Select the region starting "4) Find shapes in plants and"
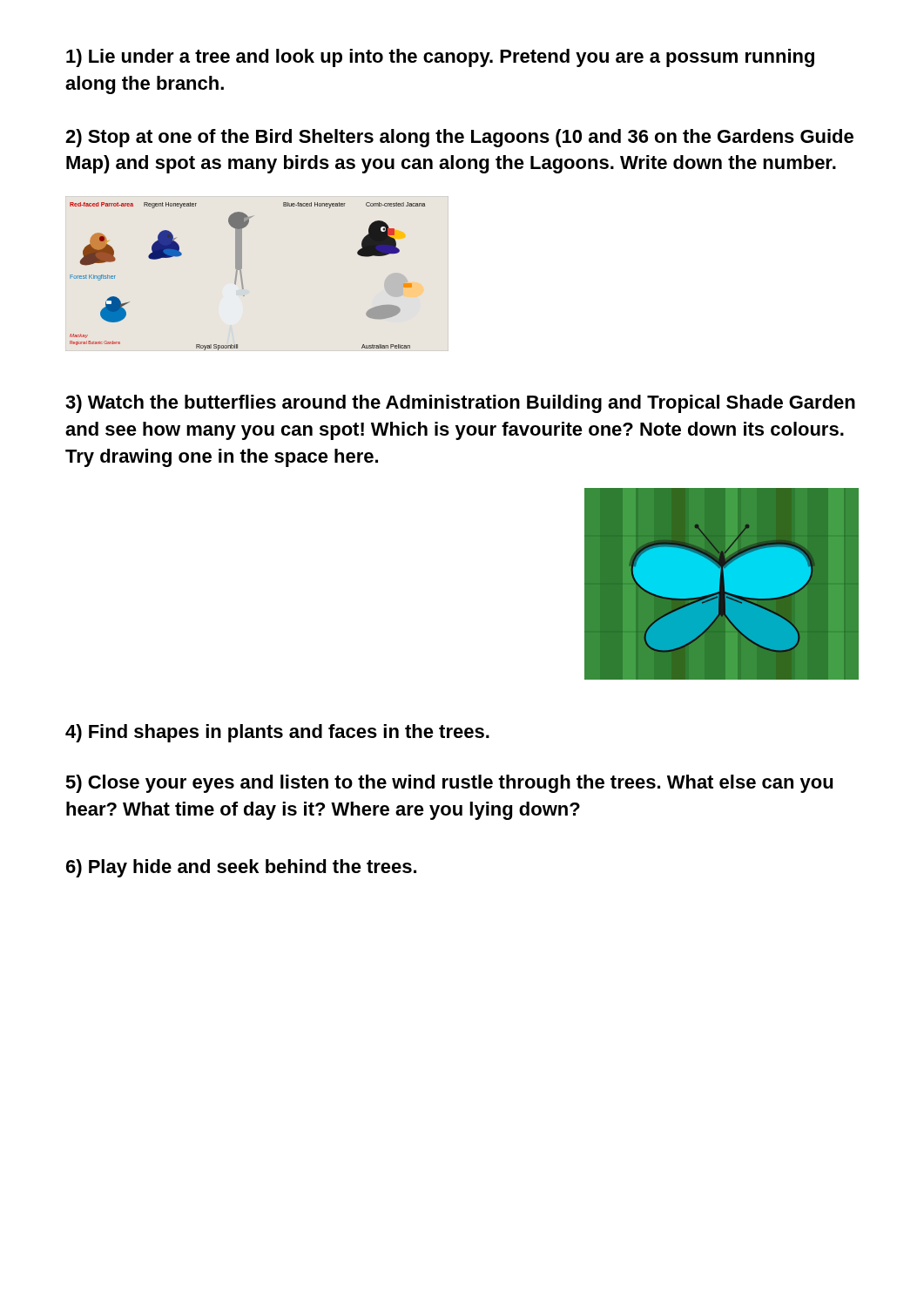924x1307 pixels. point(278,731)
